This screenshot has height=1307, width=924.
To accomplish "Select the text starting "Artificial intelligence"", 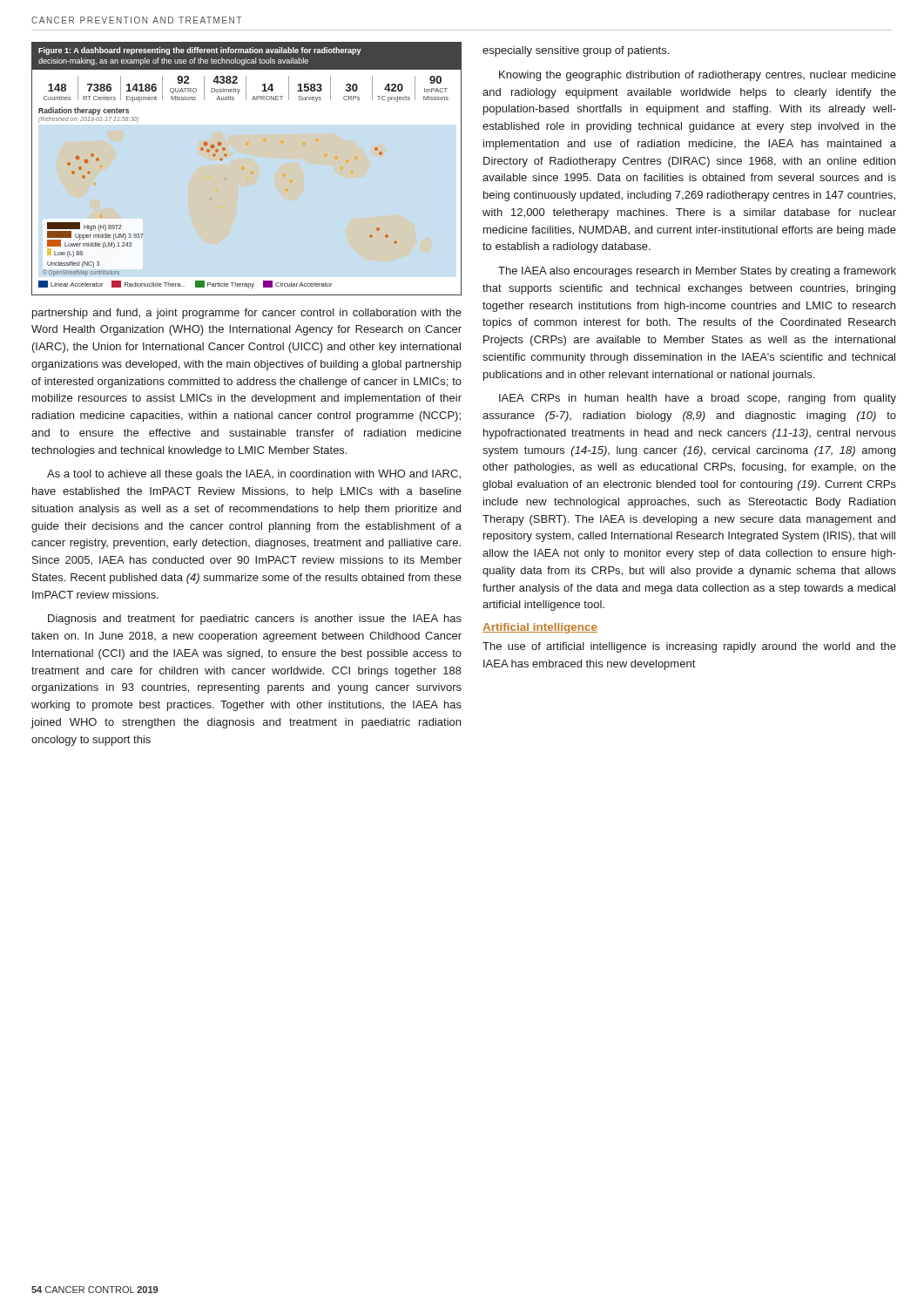I will point(540,627).
